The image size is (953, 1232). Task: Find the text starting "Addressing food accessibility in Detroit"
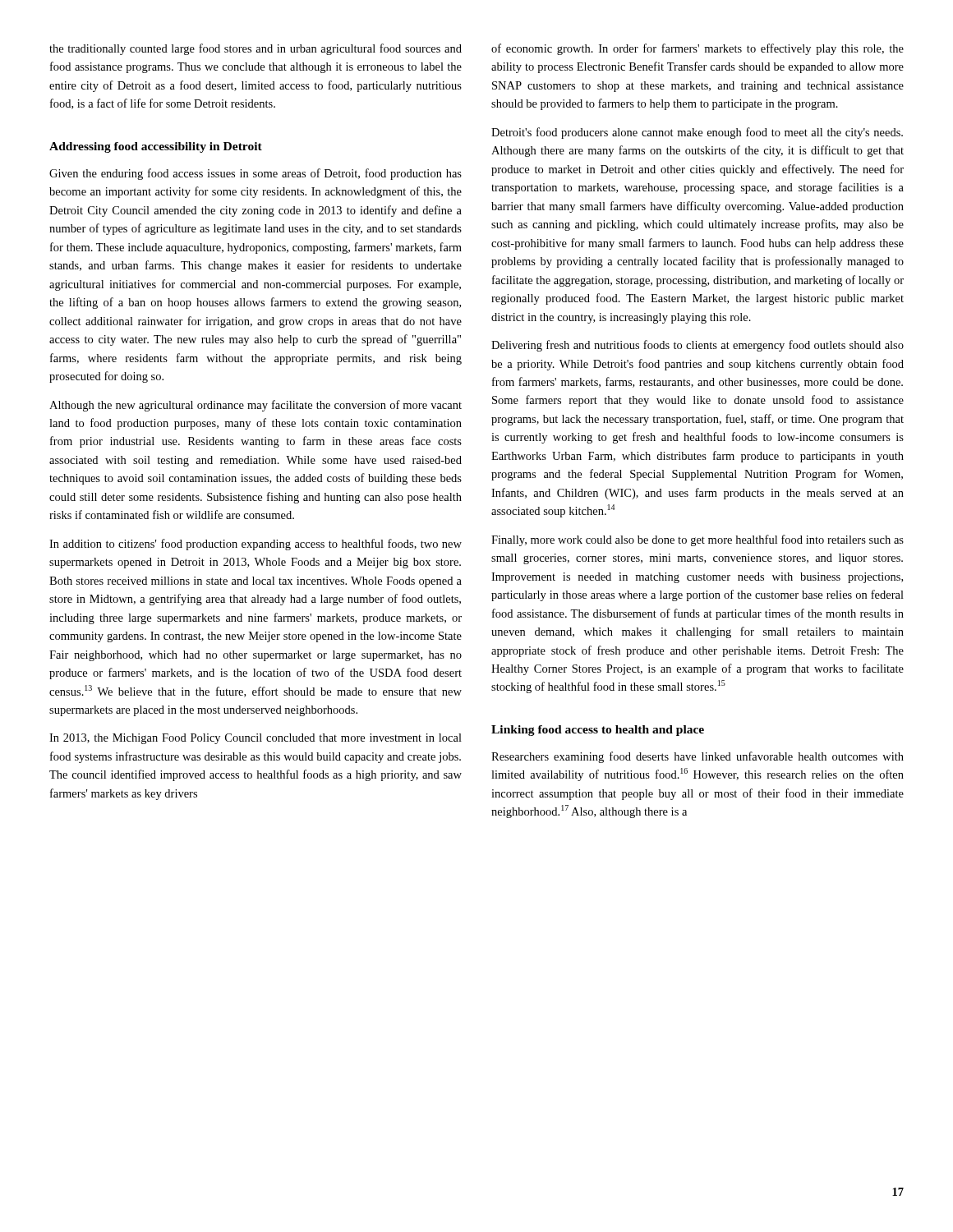(255, 146)
